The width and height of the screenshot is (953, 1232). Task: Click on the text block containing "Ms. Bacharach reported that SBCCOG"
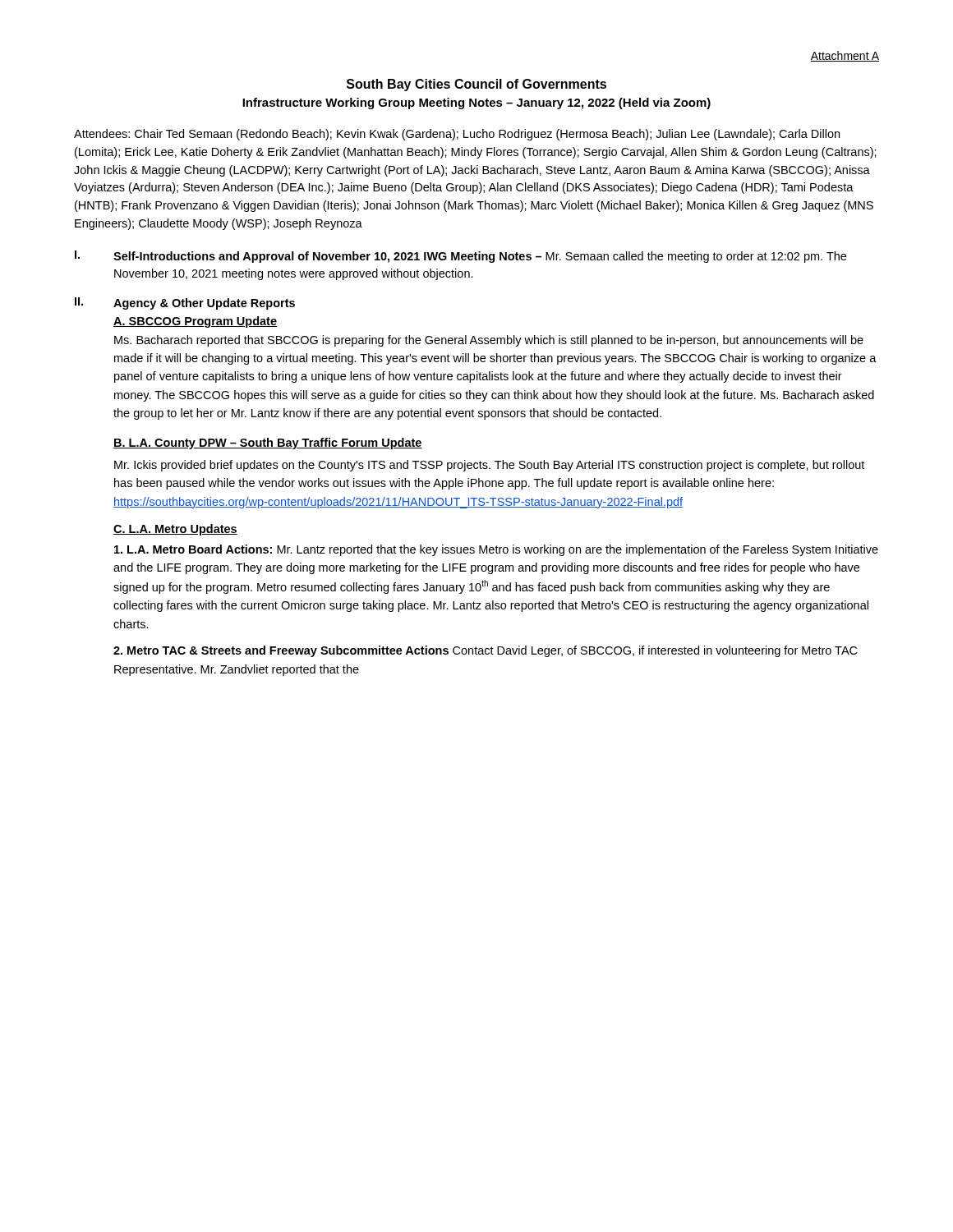[495, 376]
